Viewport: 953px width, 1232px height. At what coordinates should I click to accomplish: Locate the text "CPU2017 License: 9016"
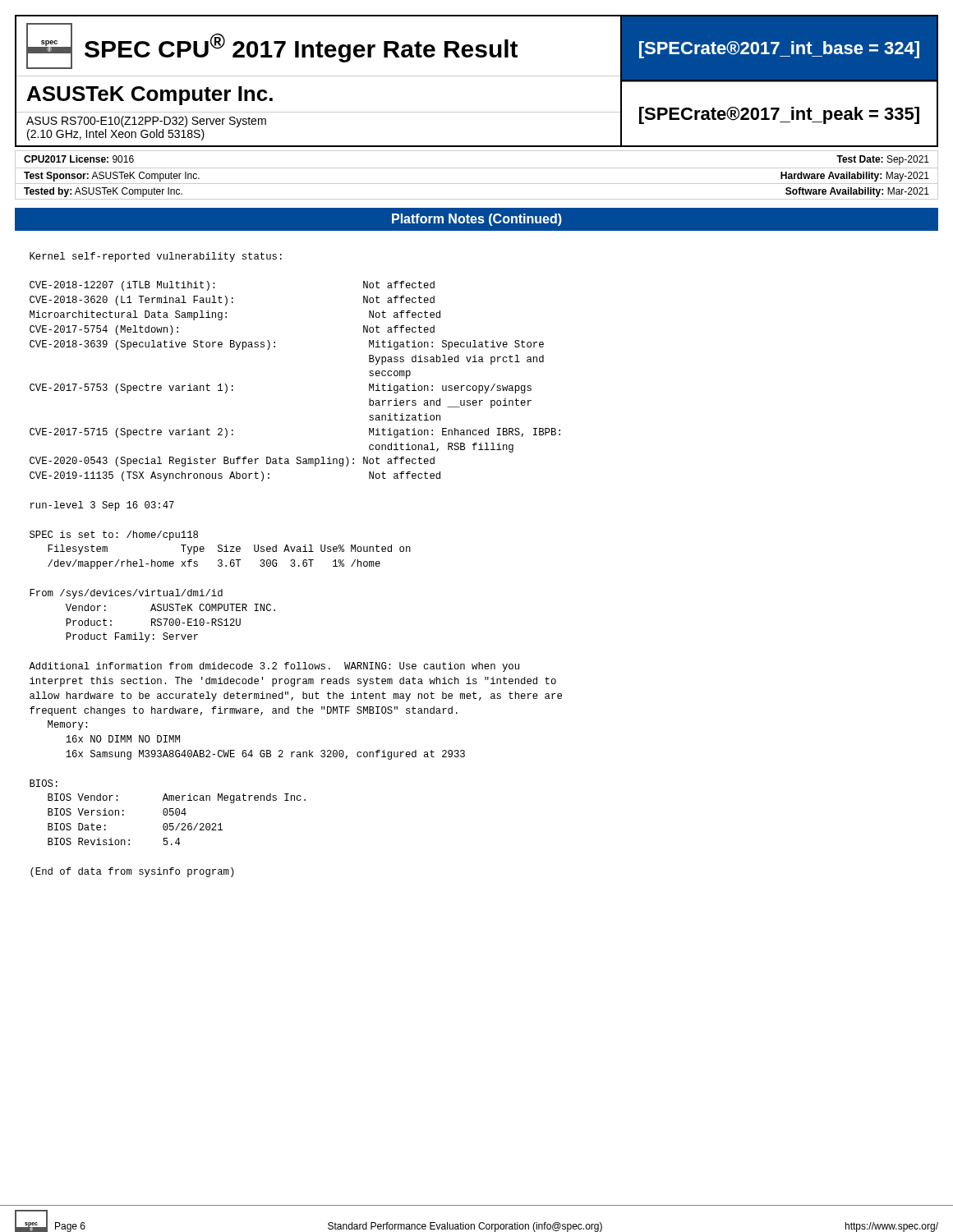tap(79, 159)
